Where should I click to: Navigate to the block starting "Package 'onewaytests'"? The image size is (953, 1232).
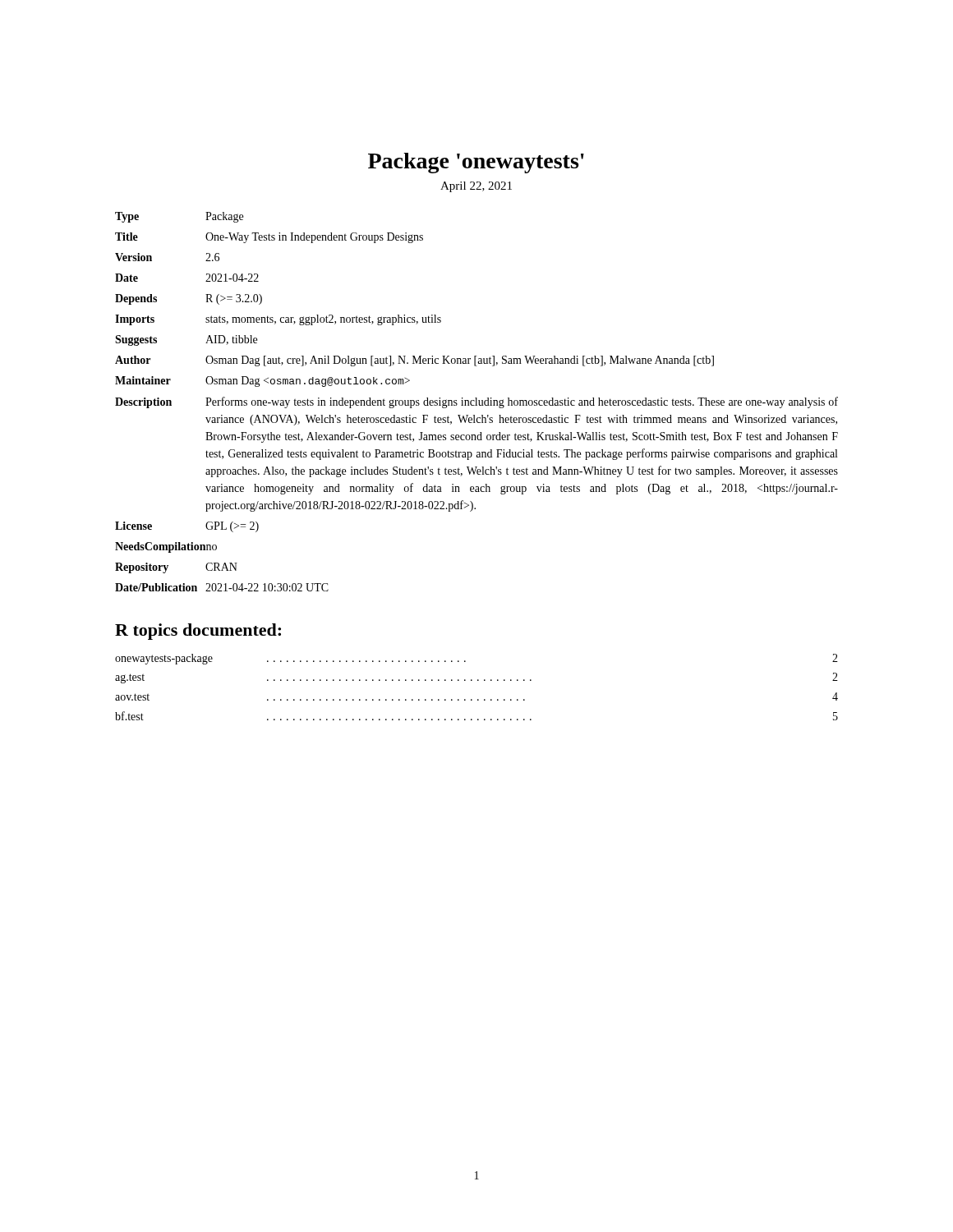point(476,161)
